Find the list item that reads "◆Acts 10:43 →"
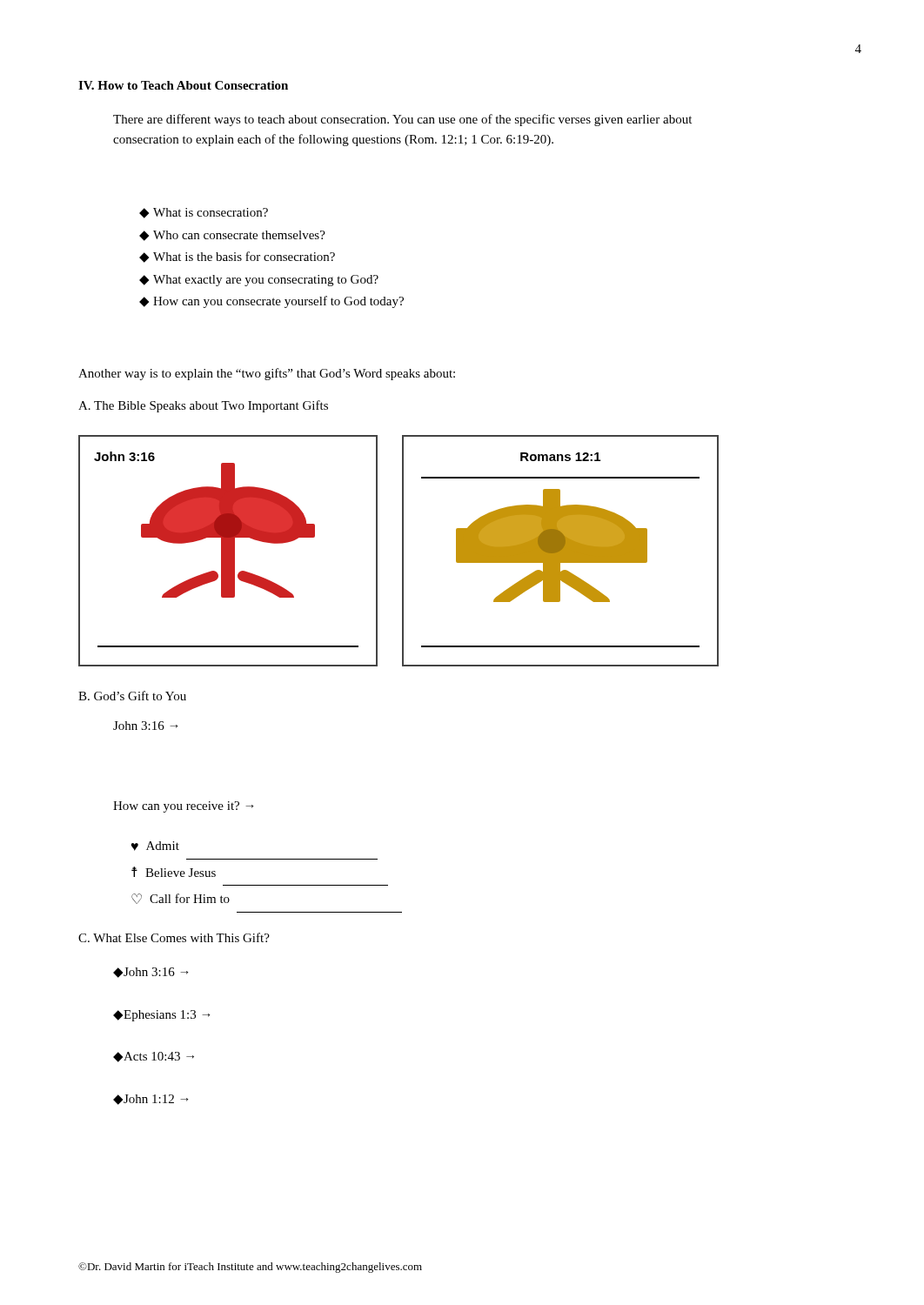 (x=155, y=1056)
